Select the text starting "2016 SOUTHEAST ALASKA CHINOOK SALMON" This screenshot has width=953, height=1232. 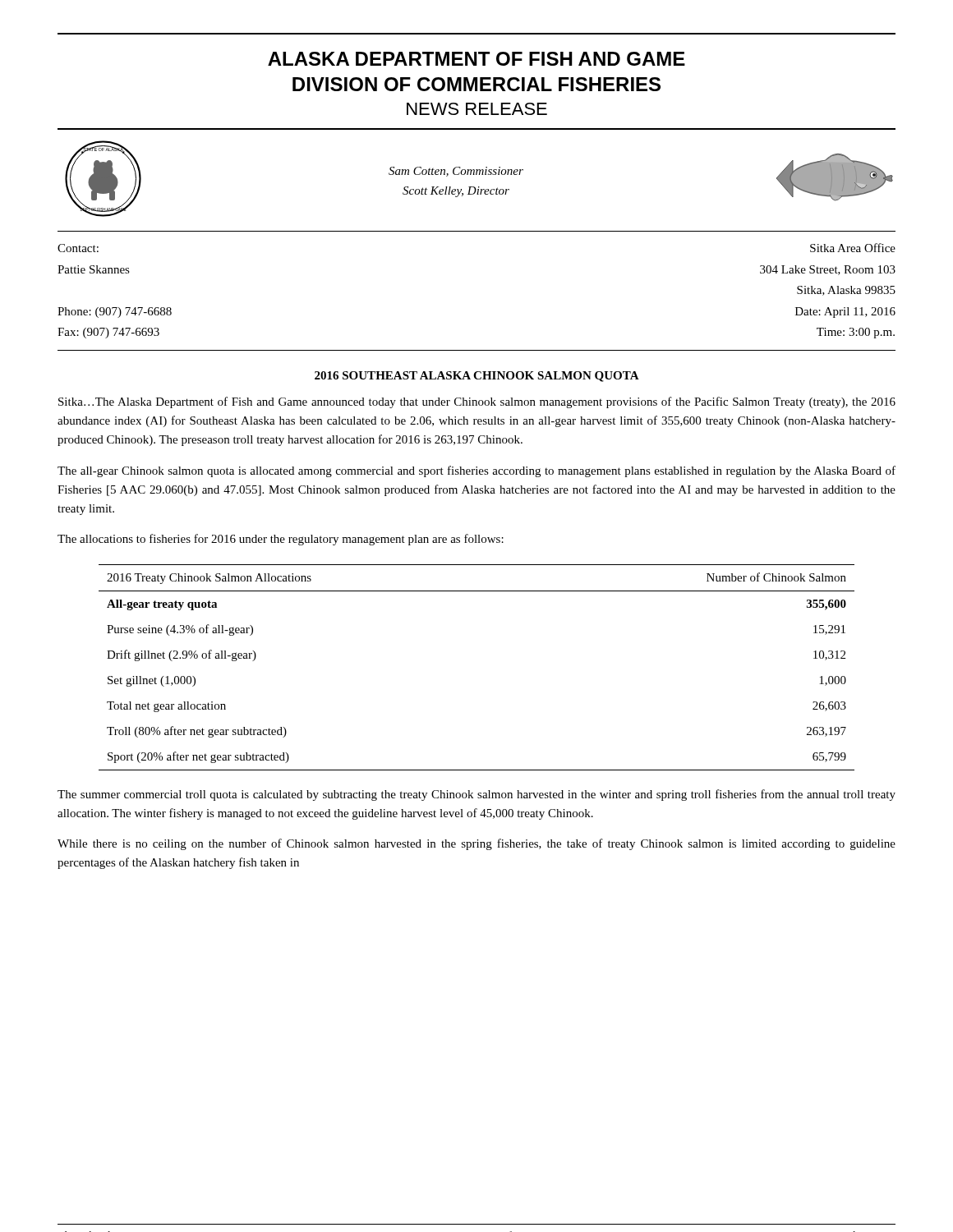pos(476,375)
